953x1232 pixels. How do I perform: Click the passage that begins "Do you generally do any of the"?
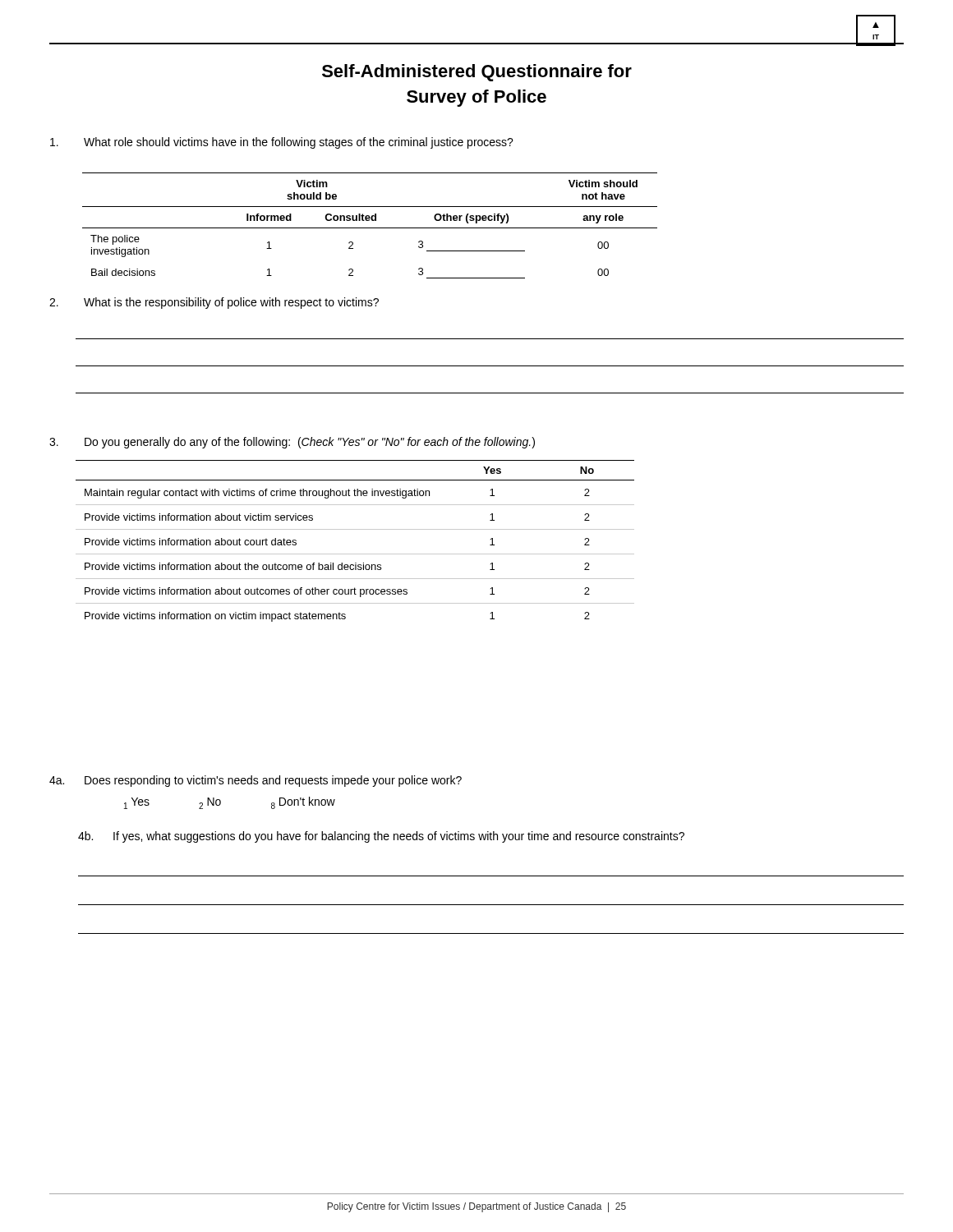click(x=476, y=531)
